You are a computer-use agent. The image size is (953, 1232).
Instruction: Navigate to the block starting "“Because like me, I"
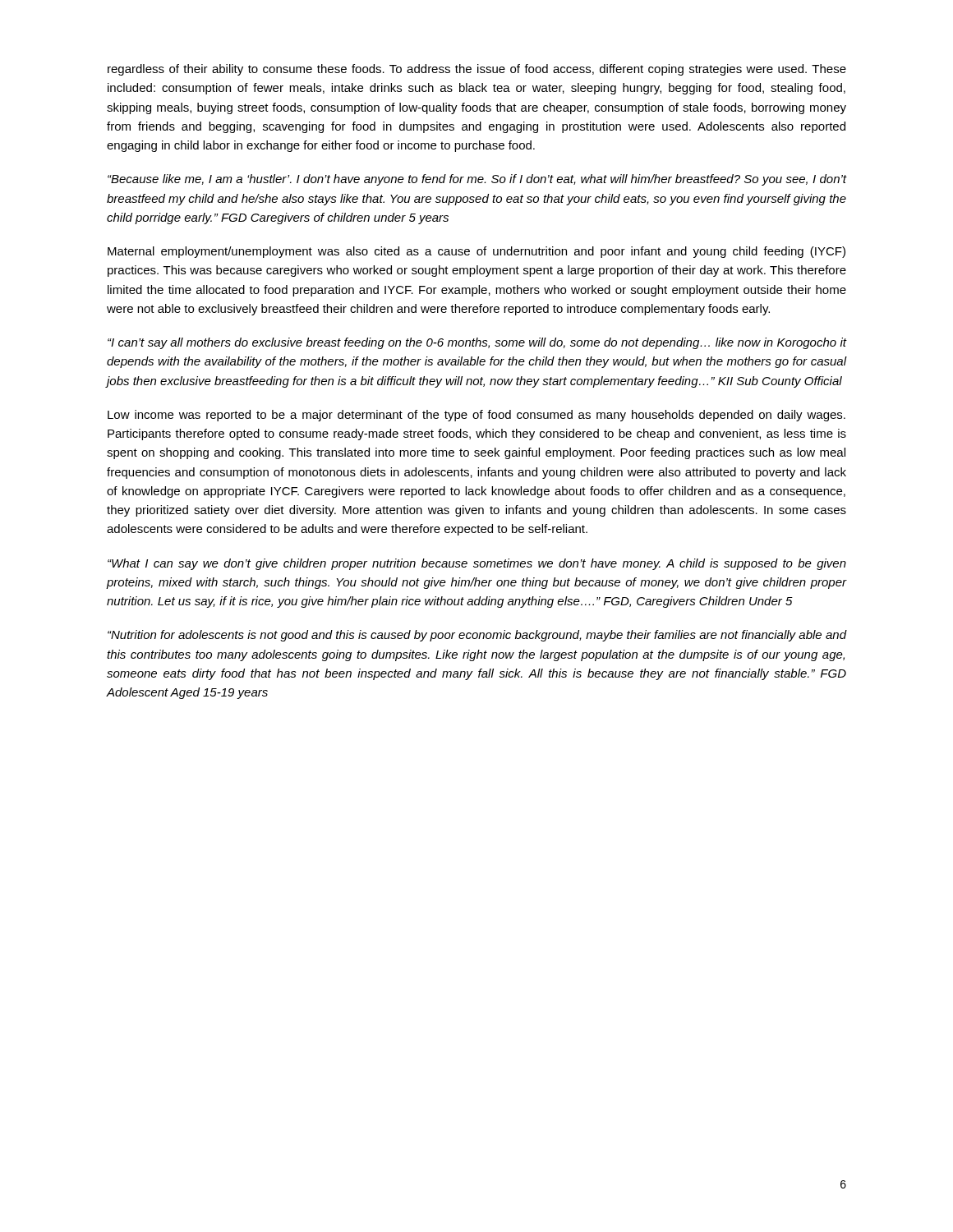coord(476,198)
